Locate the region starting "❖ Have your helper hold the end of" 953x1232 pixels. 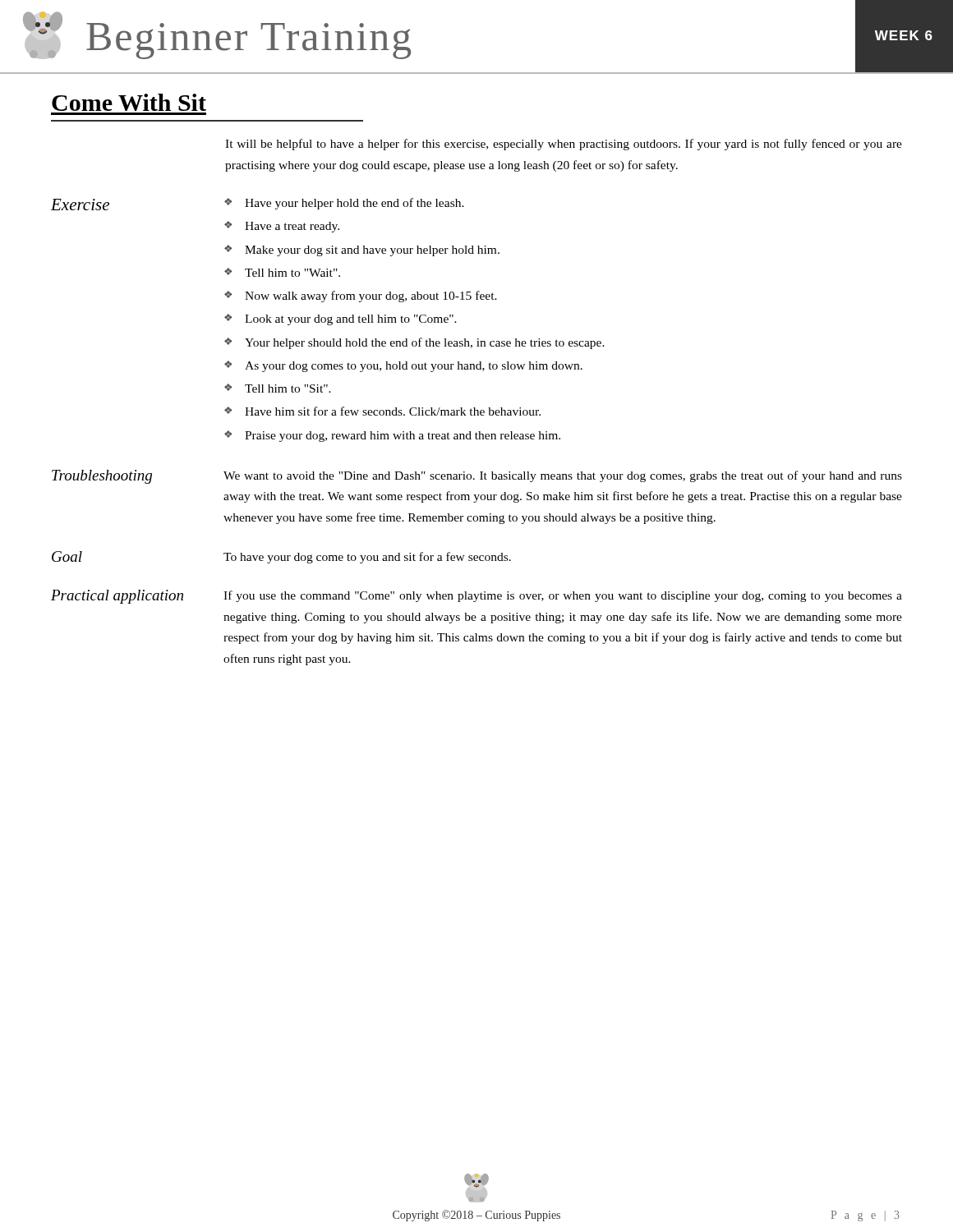(344, 202)
